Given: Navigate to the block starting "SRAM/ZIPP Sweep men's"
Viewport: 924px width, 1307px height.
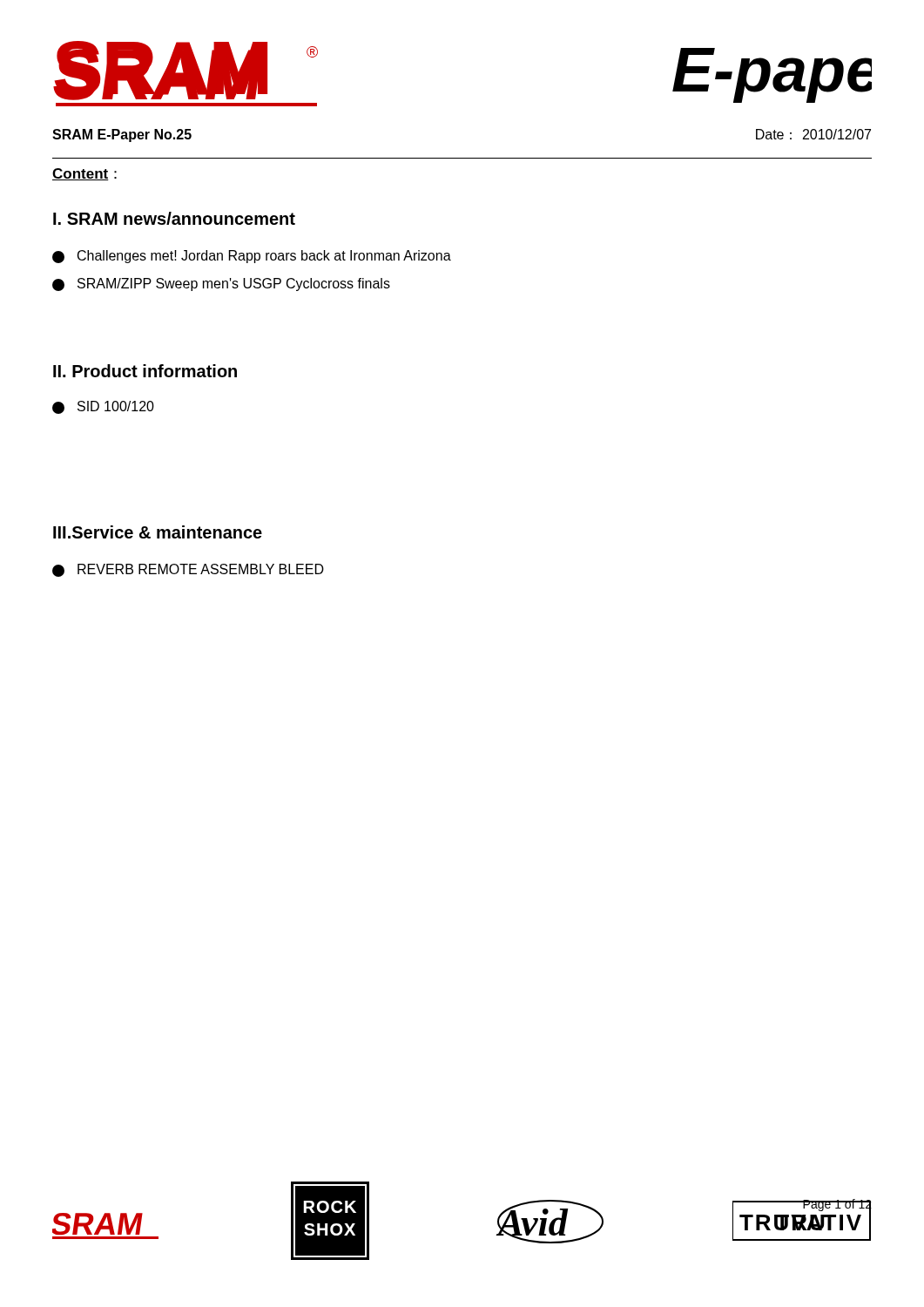Looking at the screenshot, I should pos(221,284).
